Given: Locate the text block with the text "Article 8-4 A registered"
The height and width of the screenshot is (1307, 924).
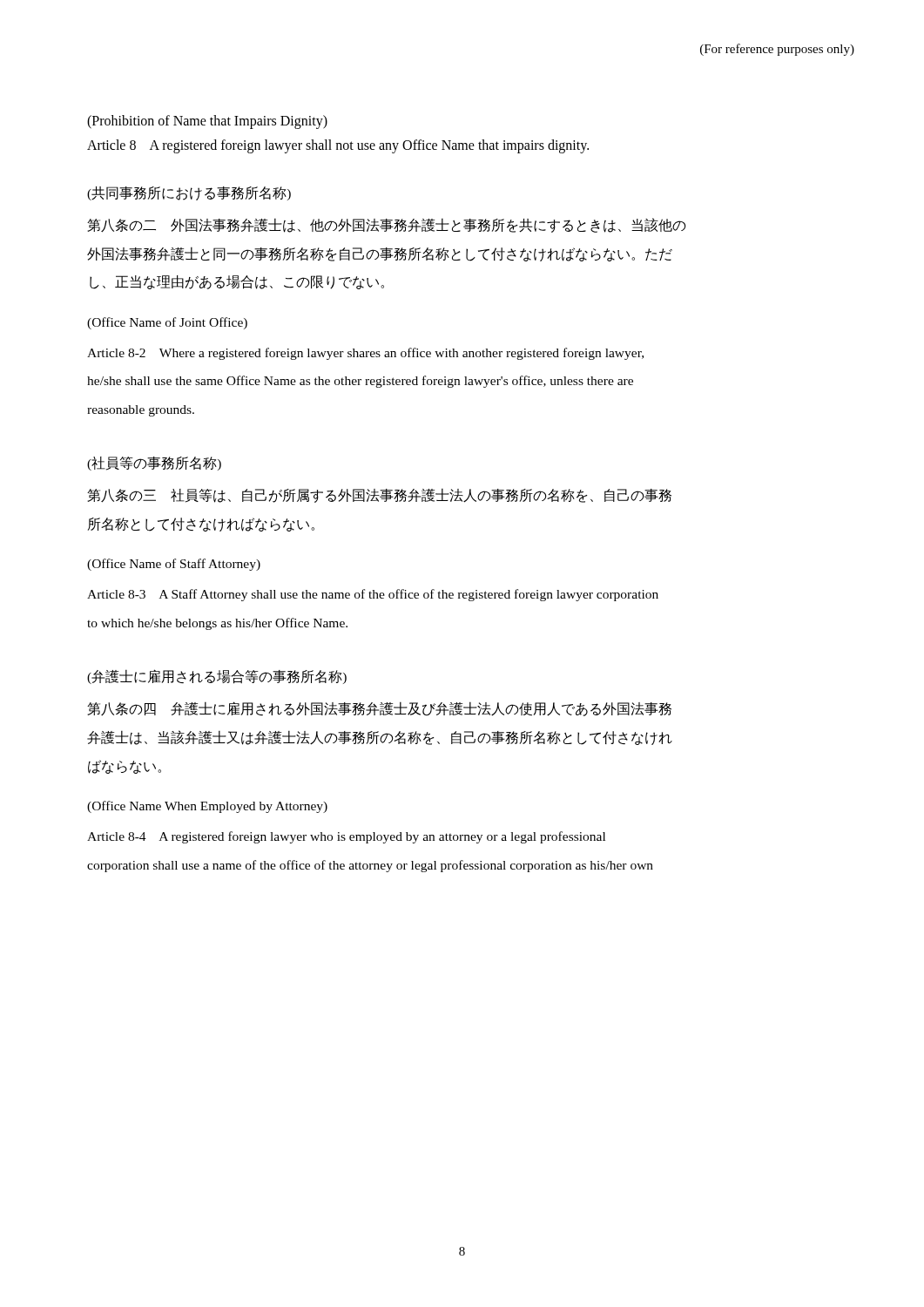Looking at the screenshot, I should (370, 850).
